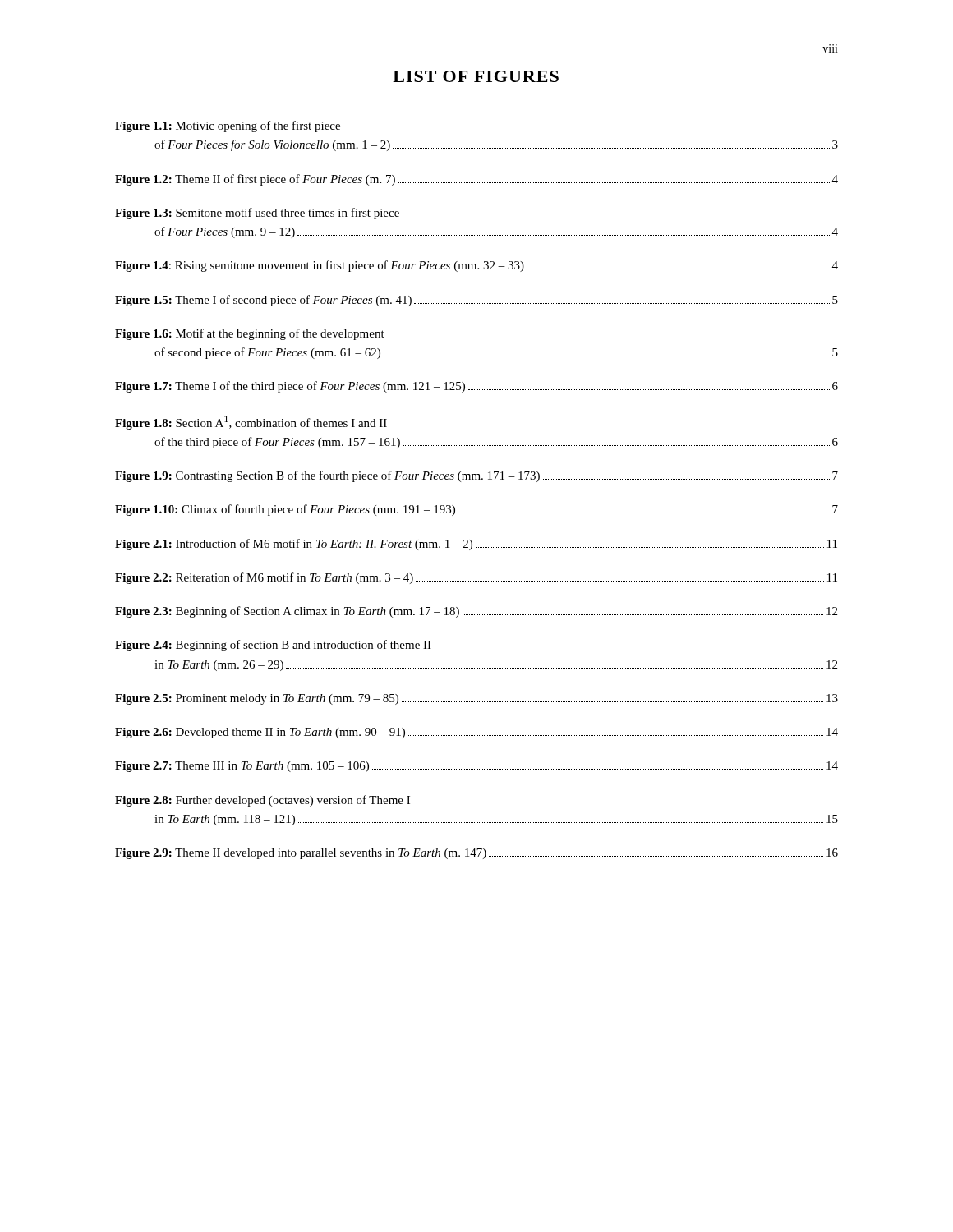Image resolution: width=953 pixels, height=1232 pixels.
Task: Select the block starting "Figure 2.7: Theme III in"
Action: tap(476, 766)
